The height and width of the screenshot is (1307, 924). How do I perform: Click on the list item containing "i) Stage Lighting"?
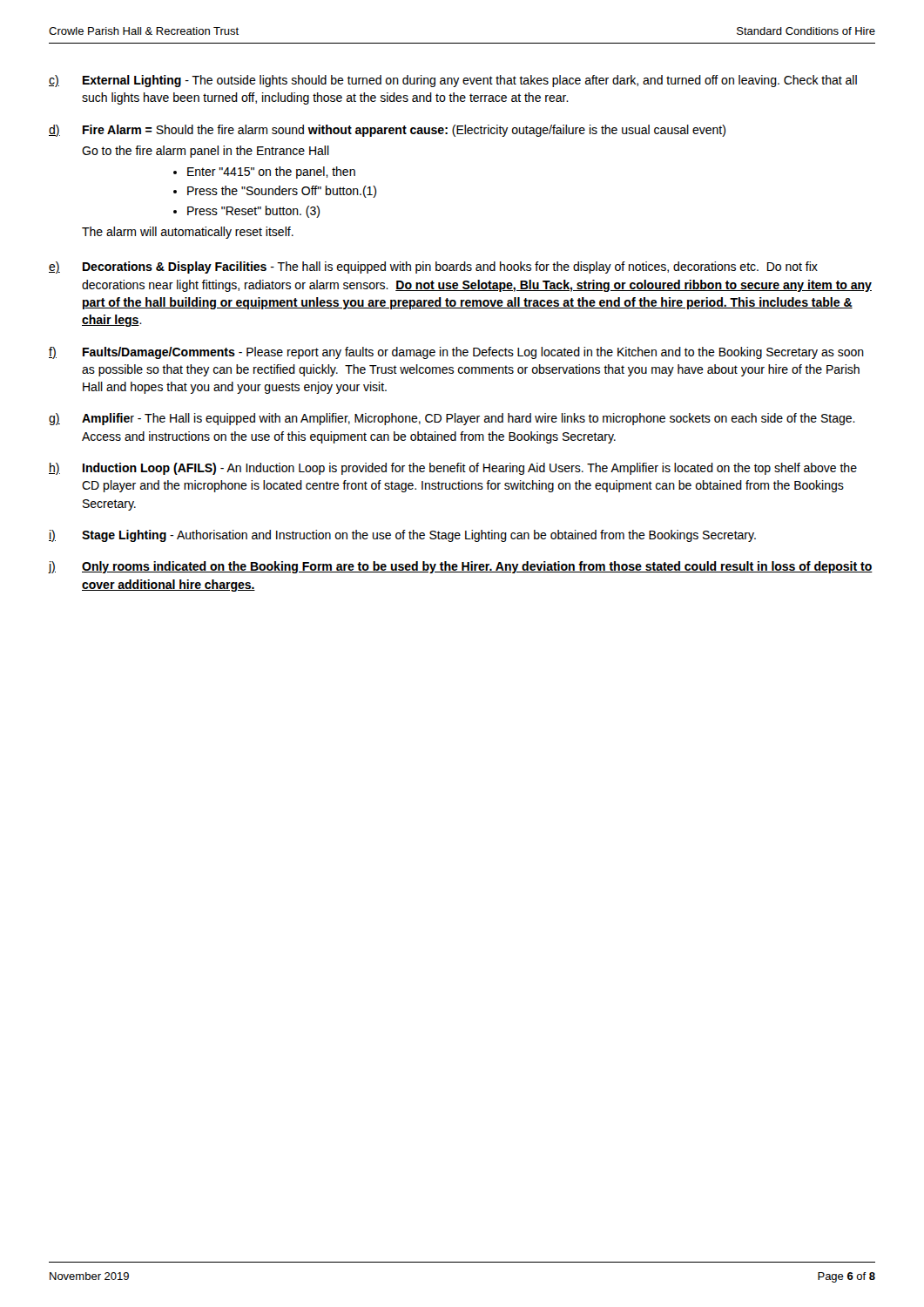(x=462, y=535)
